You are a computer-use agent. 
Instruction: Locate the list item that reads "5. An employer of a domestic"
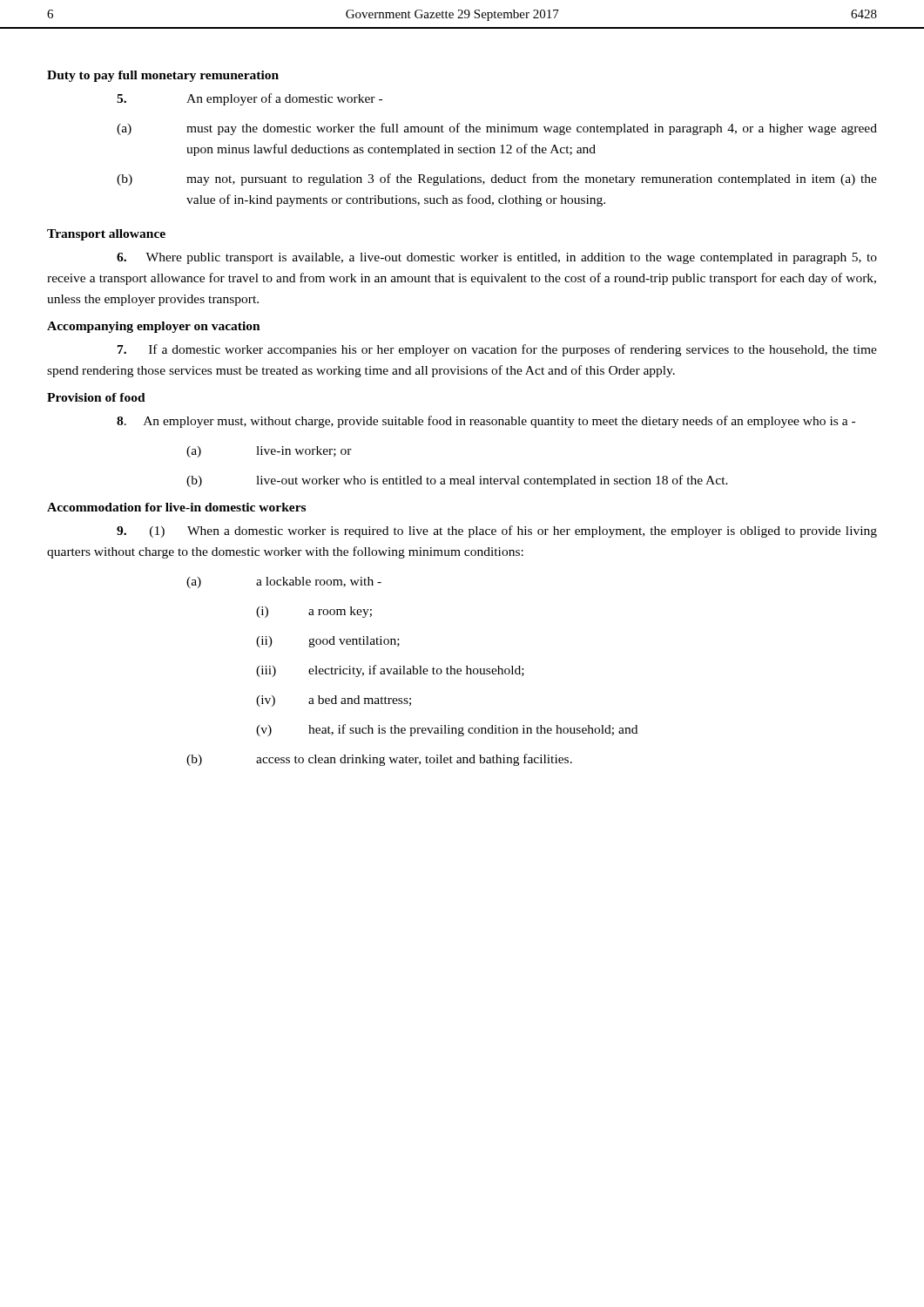pos(250,99)
